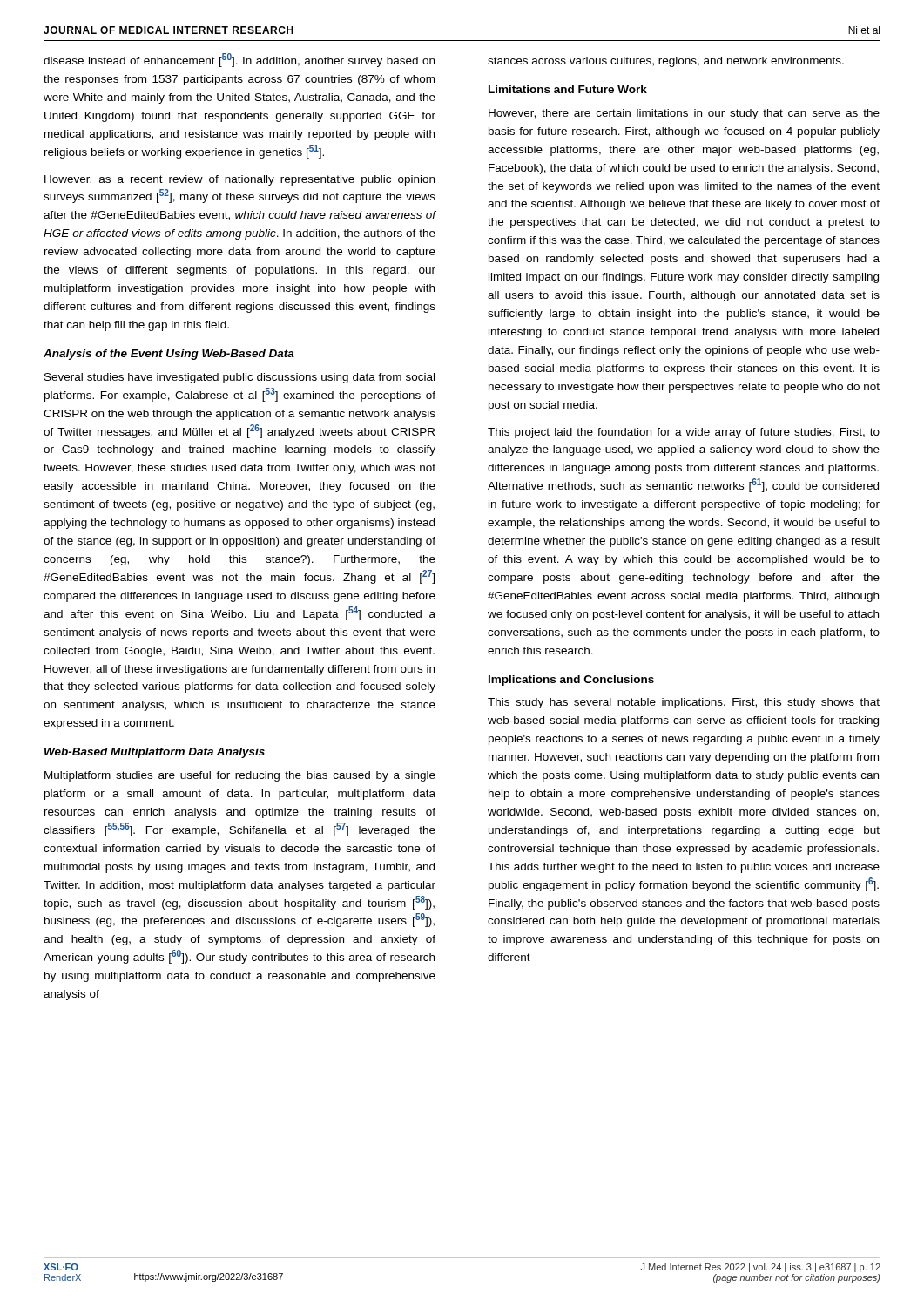Find the text block with the text "This project laid the foundation for a"
Image resolution: width=924 pixels, height=1307 pixels.
[684, 542]
